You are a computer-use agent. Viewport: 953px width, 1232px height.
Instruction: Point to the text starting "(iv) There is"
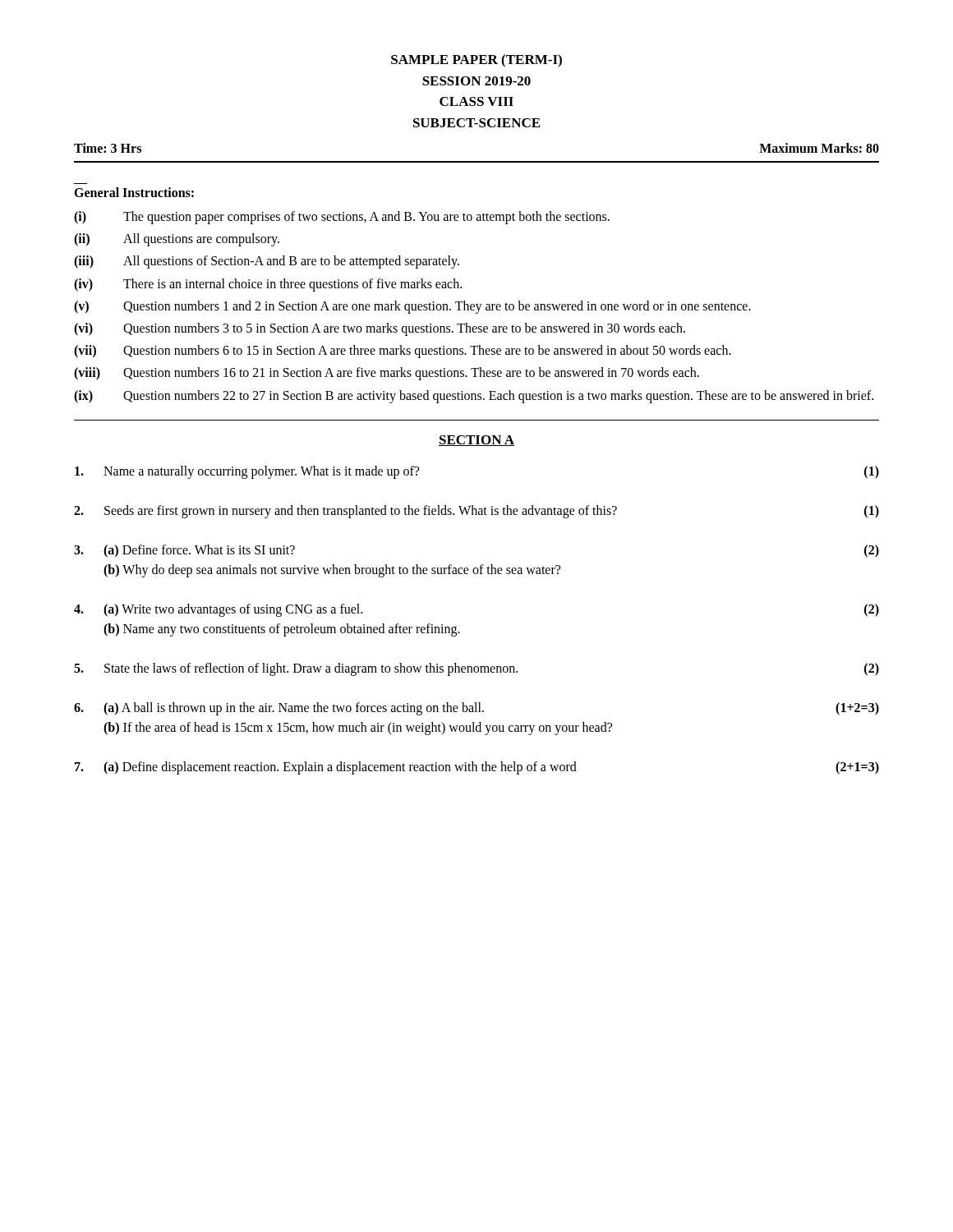click(268, 285)
